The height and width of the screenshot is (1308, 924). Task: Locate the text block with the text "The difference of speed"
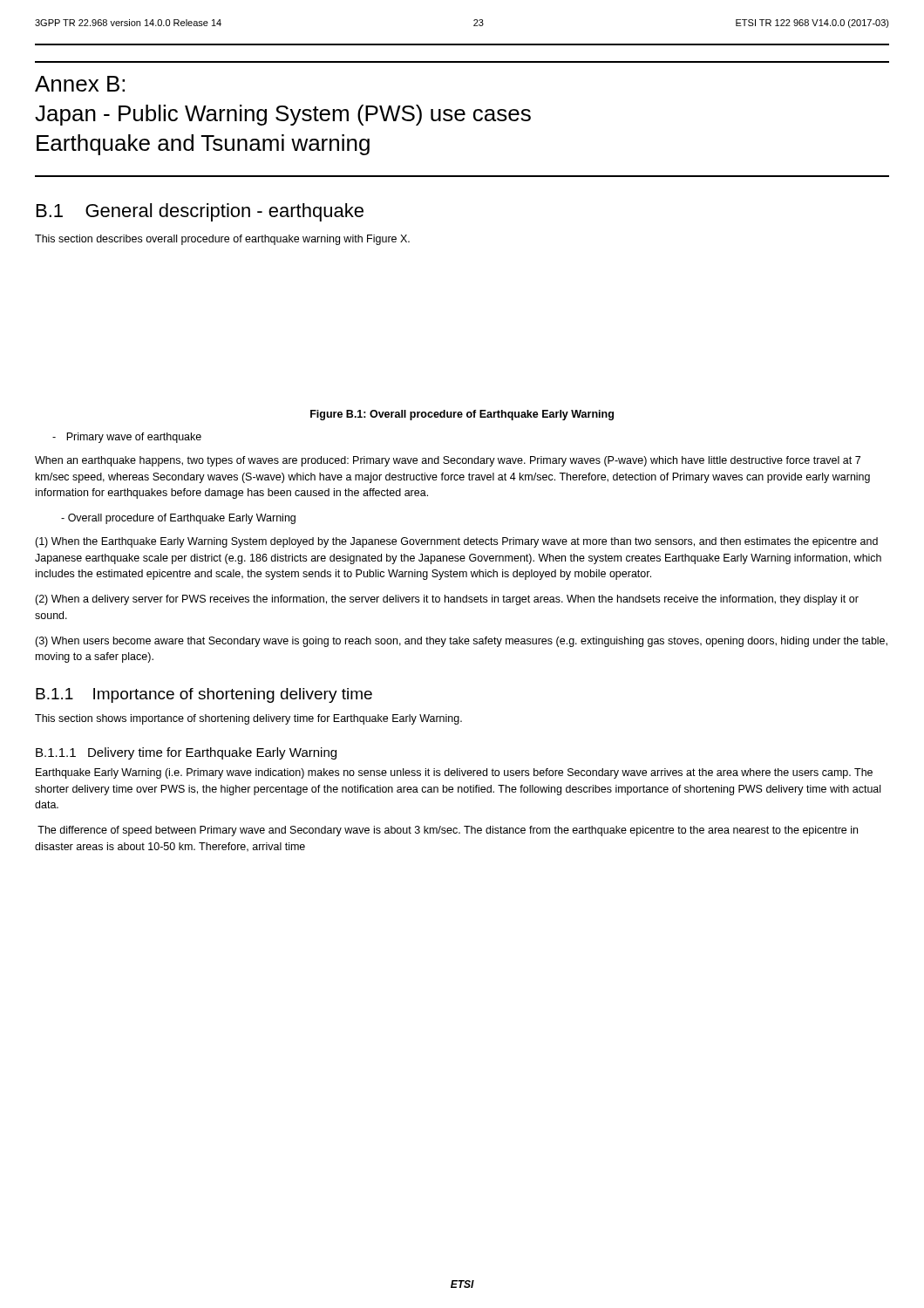point(447,838)
